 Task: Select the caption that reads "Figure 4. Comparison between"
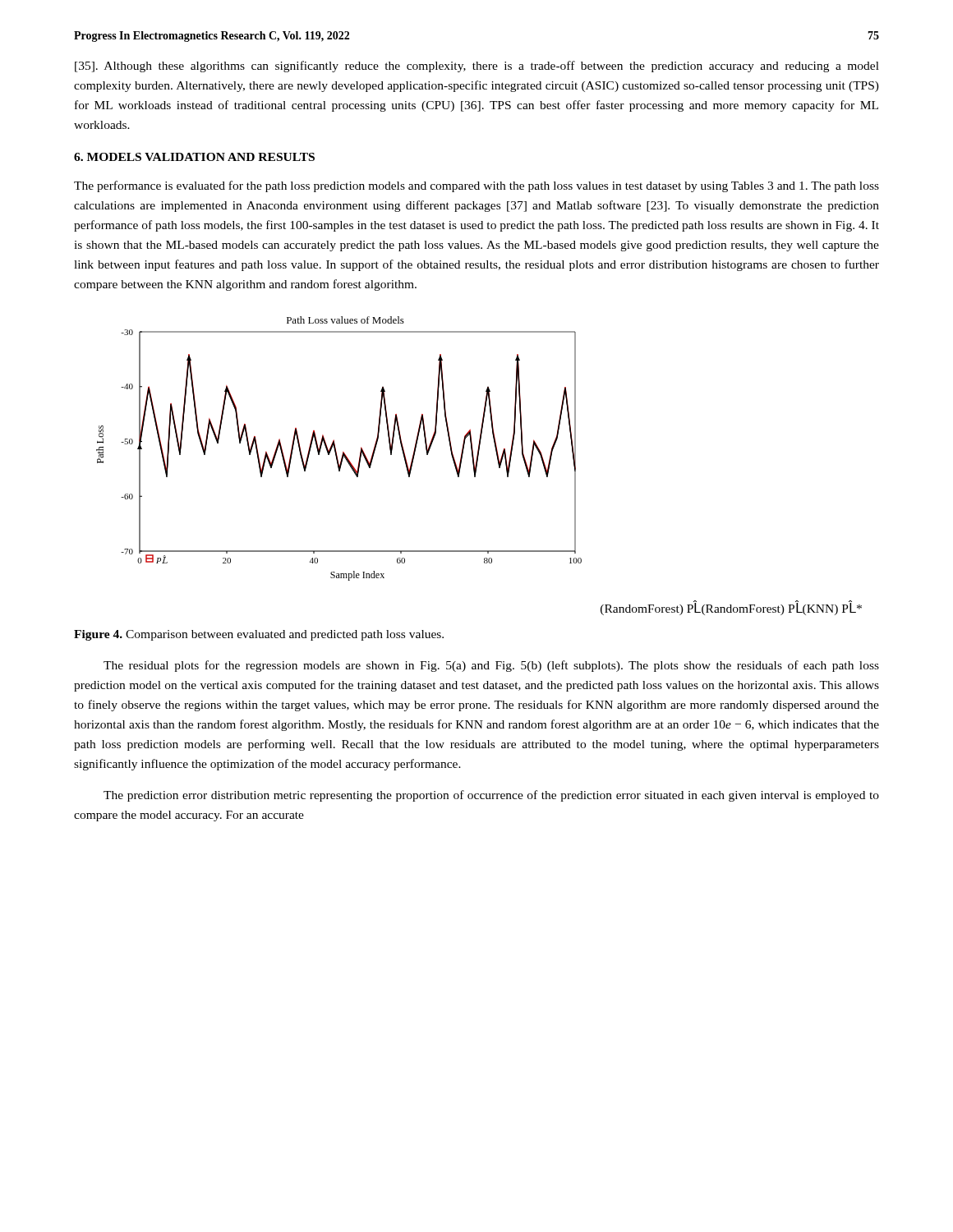tap(259, 634)
